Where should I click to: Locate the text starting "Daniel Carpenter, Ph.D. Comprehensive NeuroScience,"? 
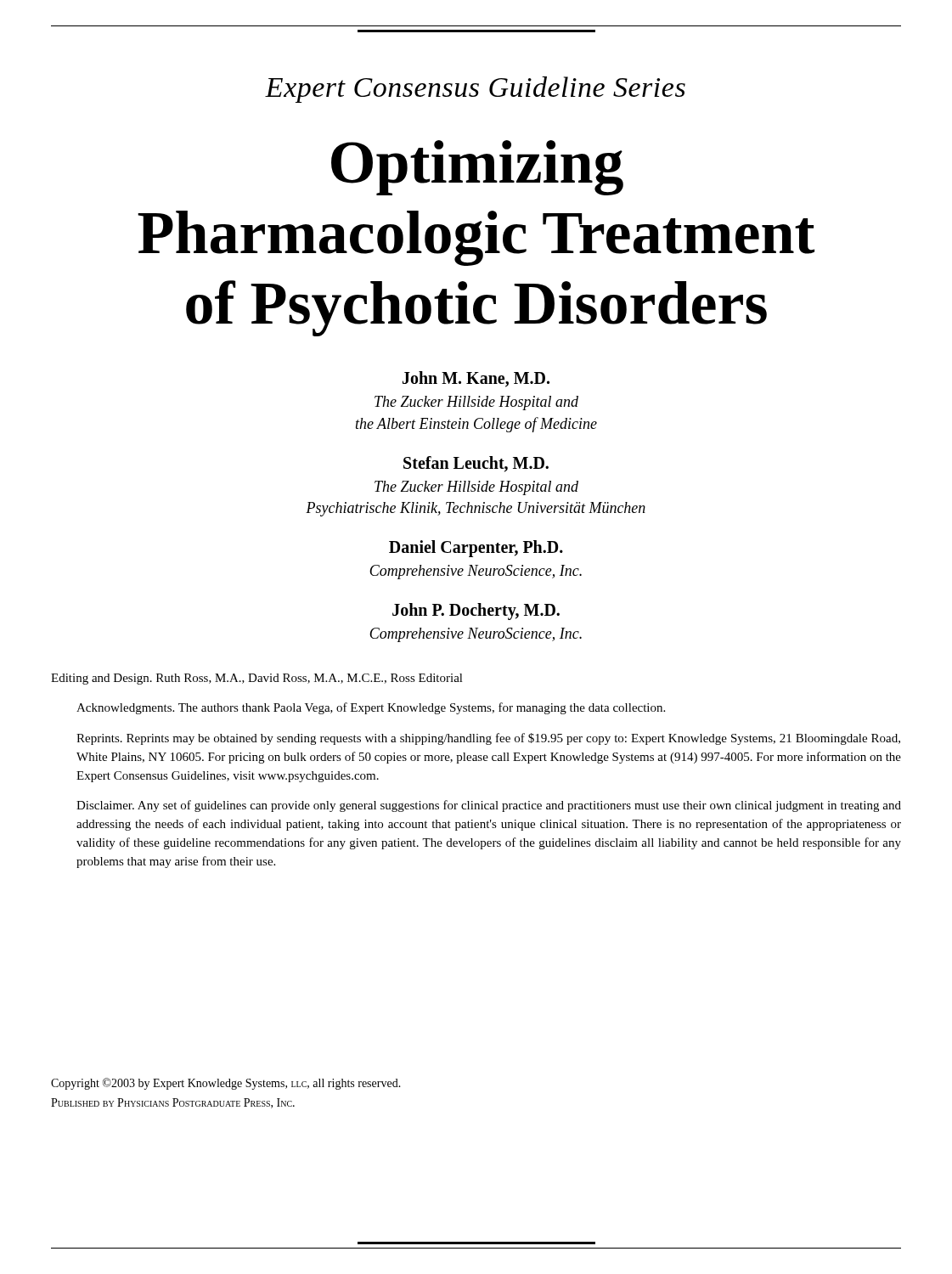(476, 560)
